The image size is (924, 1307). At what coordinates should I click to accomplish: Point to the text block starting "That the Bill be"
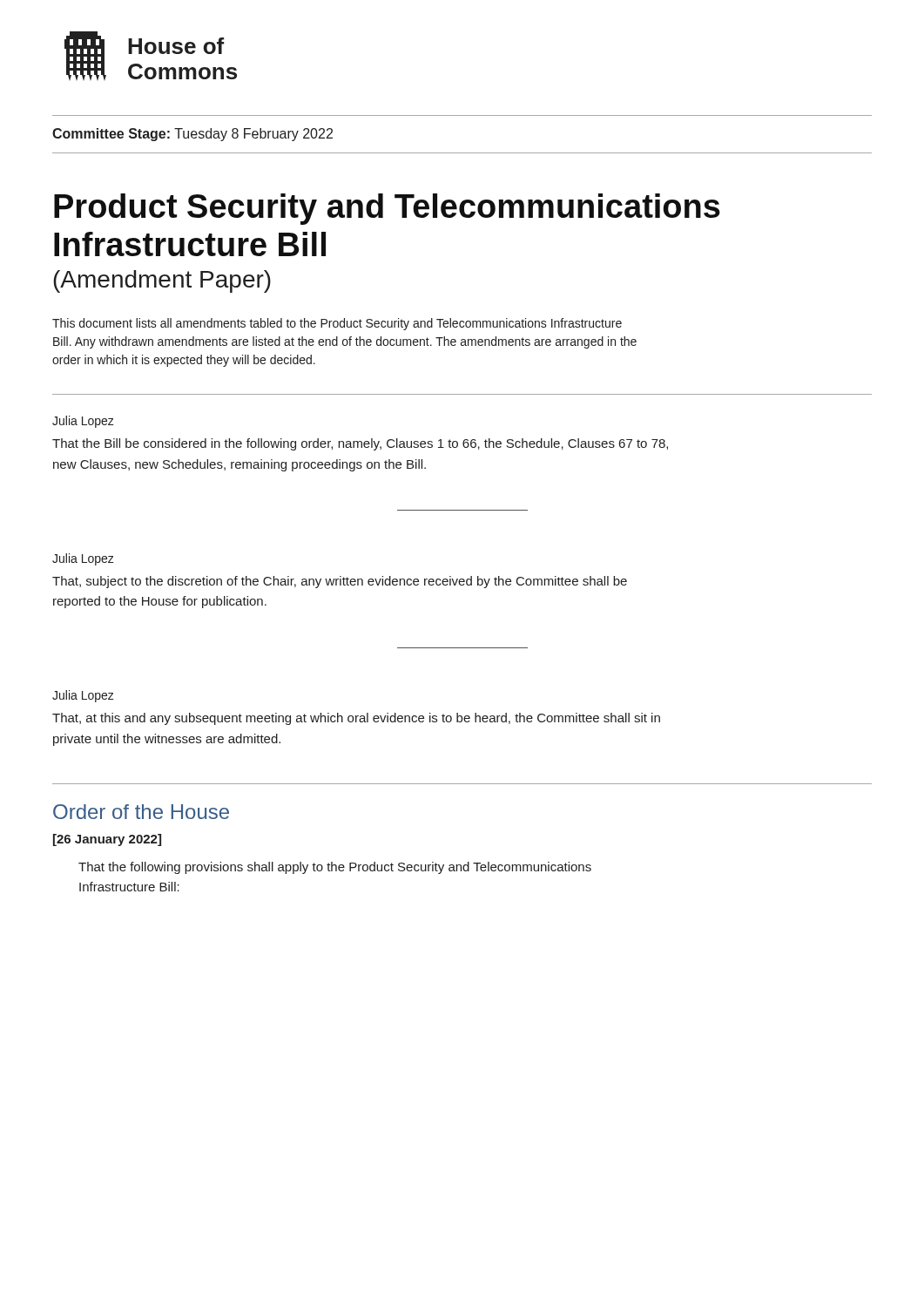[361, 454]
